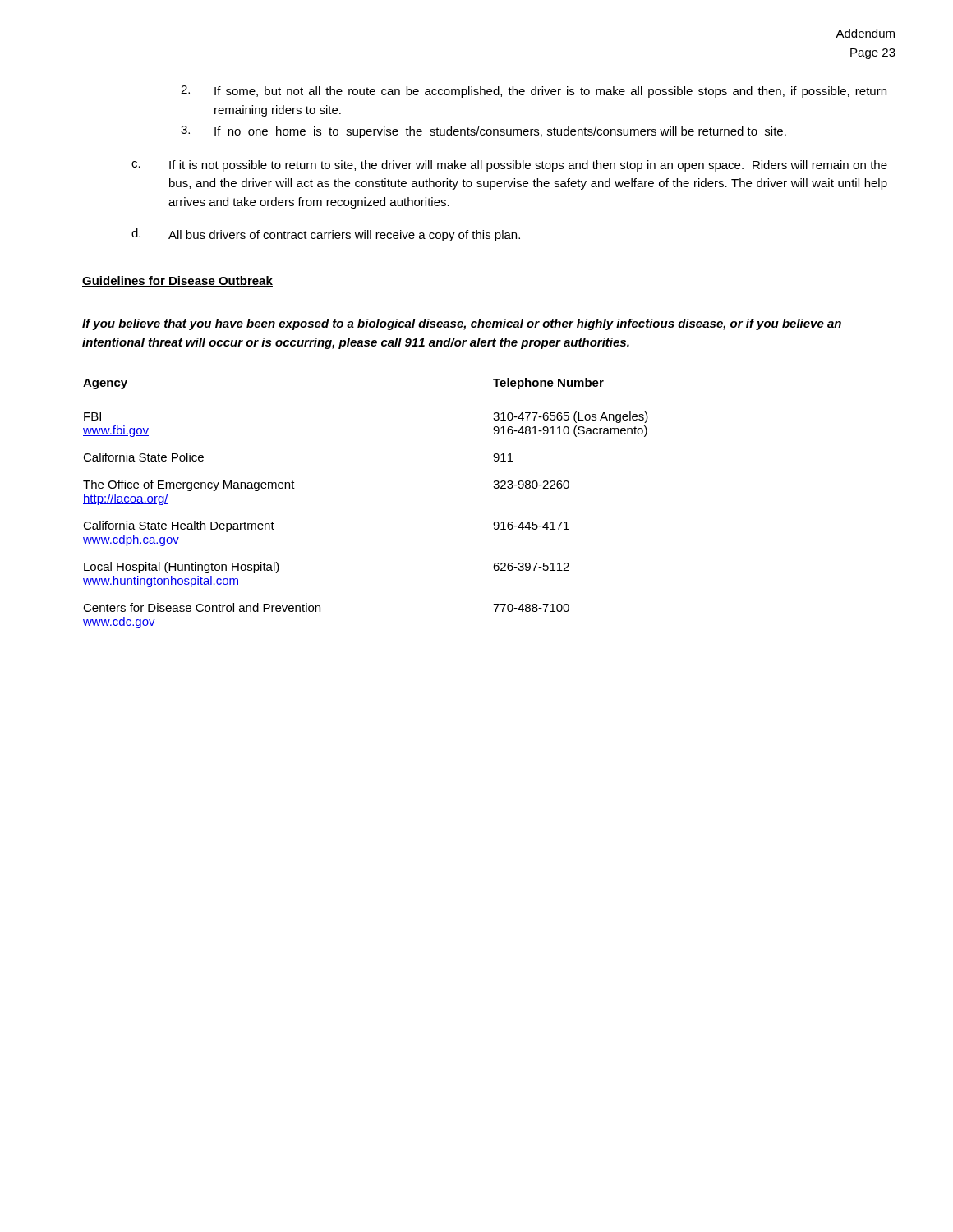Select the section header that says "Guidelines for Disease Outbreak"
Image resolution: width=953 pixels, height=1232 pixels.
click(x=177, y=280)
